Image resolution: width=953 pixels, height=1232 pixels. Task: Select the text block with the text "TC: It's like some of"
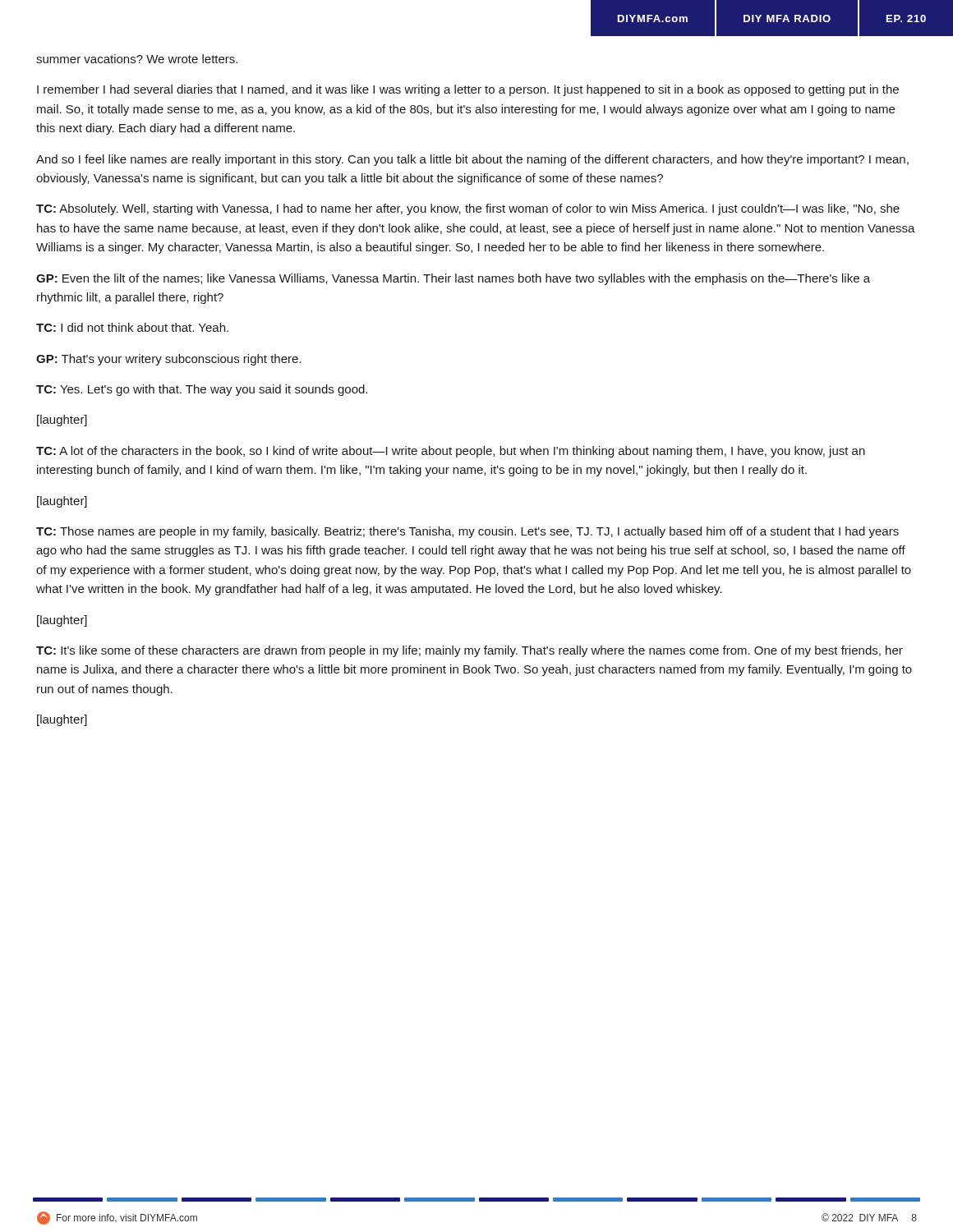pyautogui.click(x=474, y=669)
